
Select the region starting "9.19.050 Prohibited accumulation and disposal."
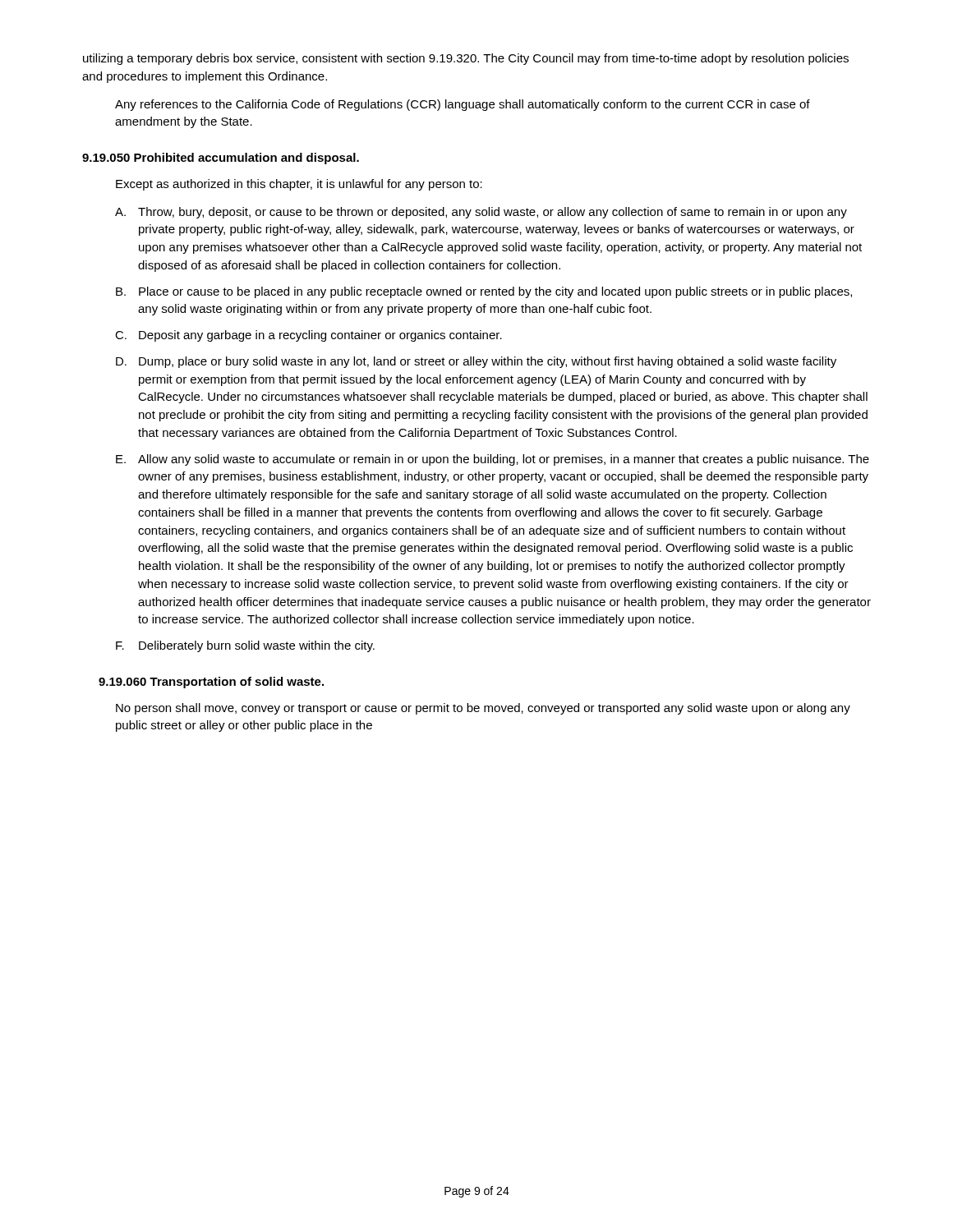tap(221, 157)
